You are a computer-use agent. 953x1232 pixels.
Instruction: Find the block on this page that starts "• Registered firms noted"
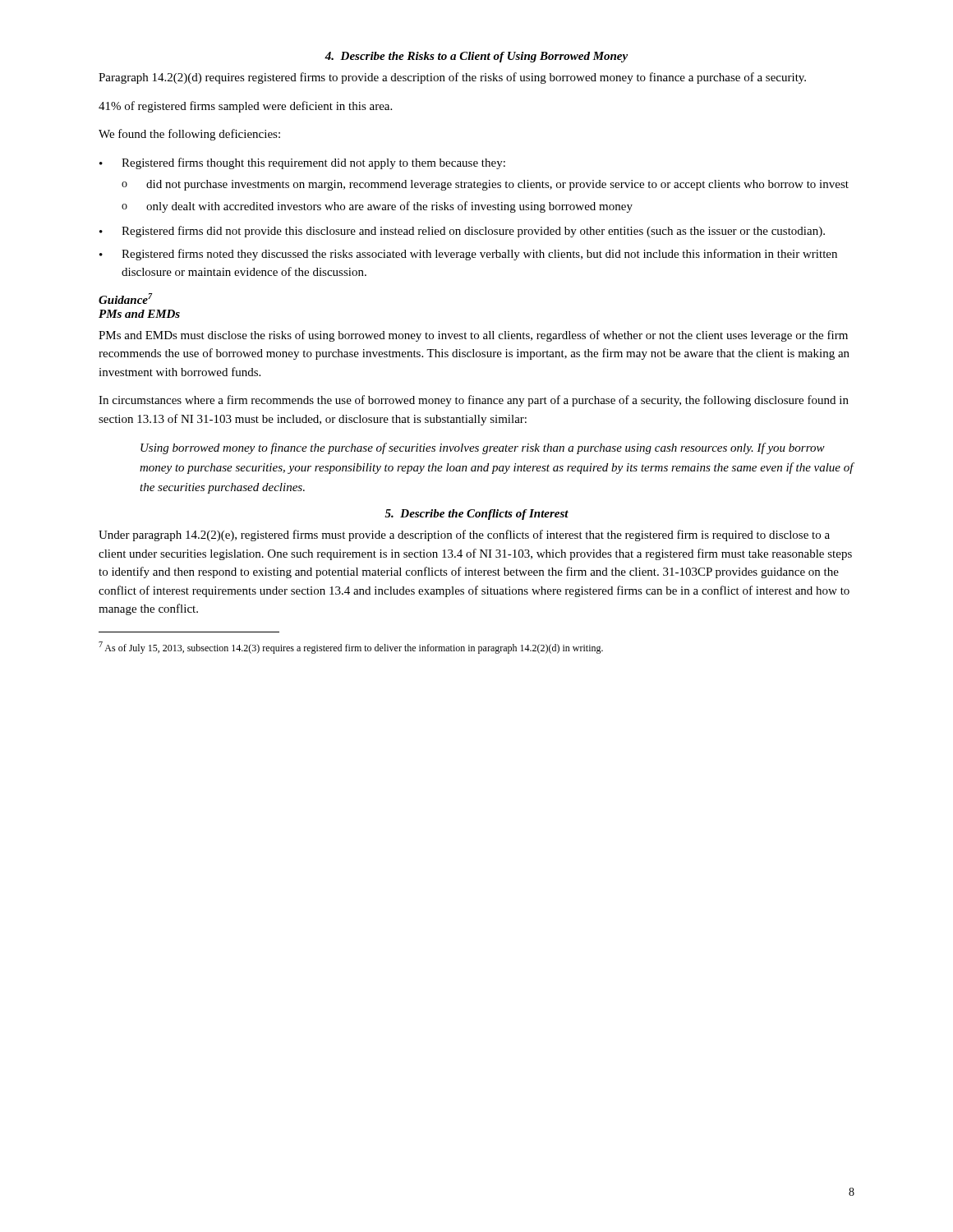pos(476,263)
